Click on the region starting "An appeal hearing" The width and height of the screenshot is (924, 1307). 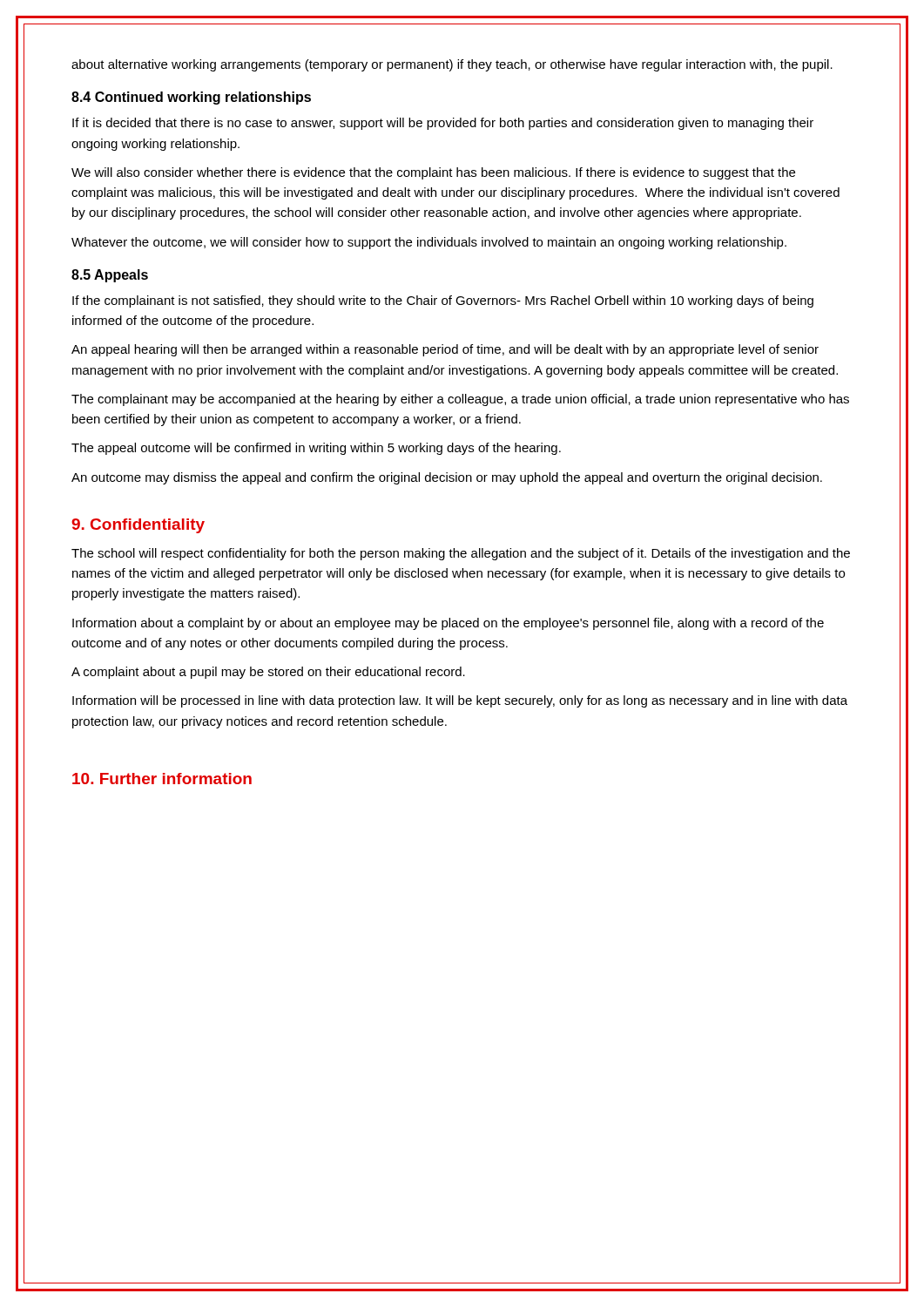coord(455,359)
